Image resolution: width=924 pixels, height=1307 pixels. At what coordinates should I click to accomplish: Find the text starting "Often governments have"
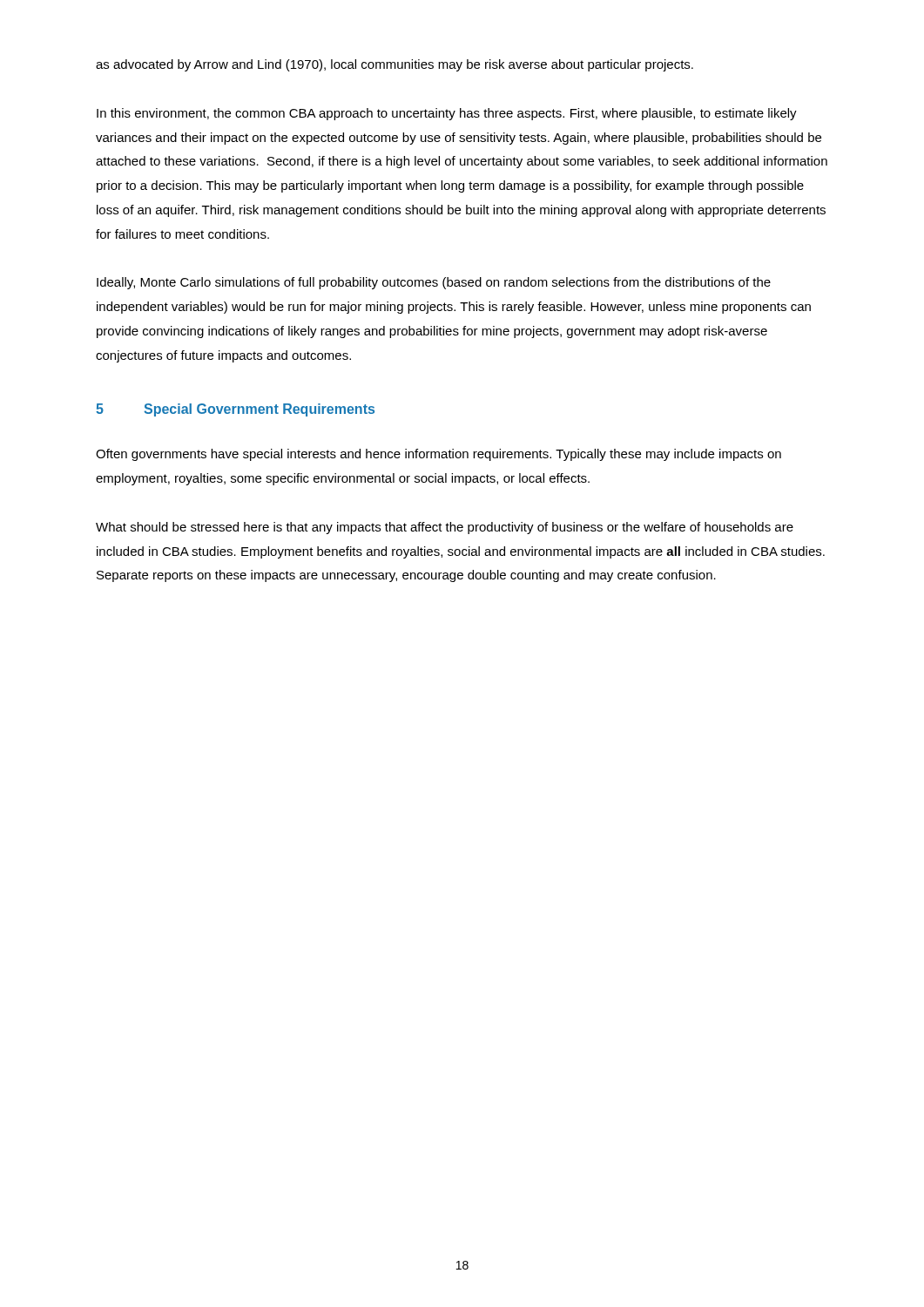pyautogui.click(x=439, y=466)
